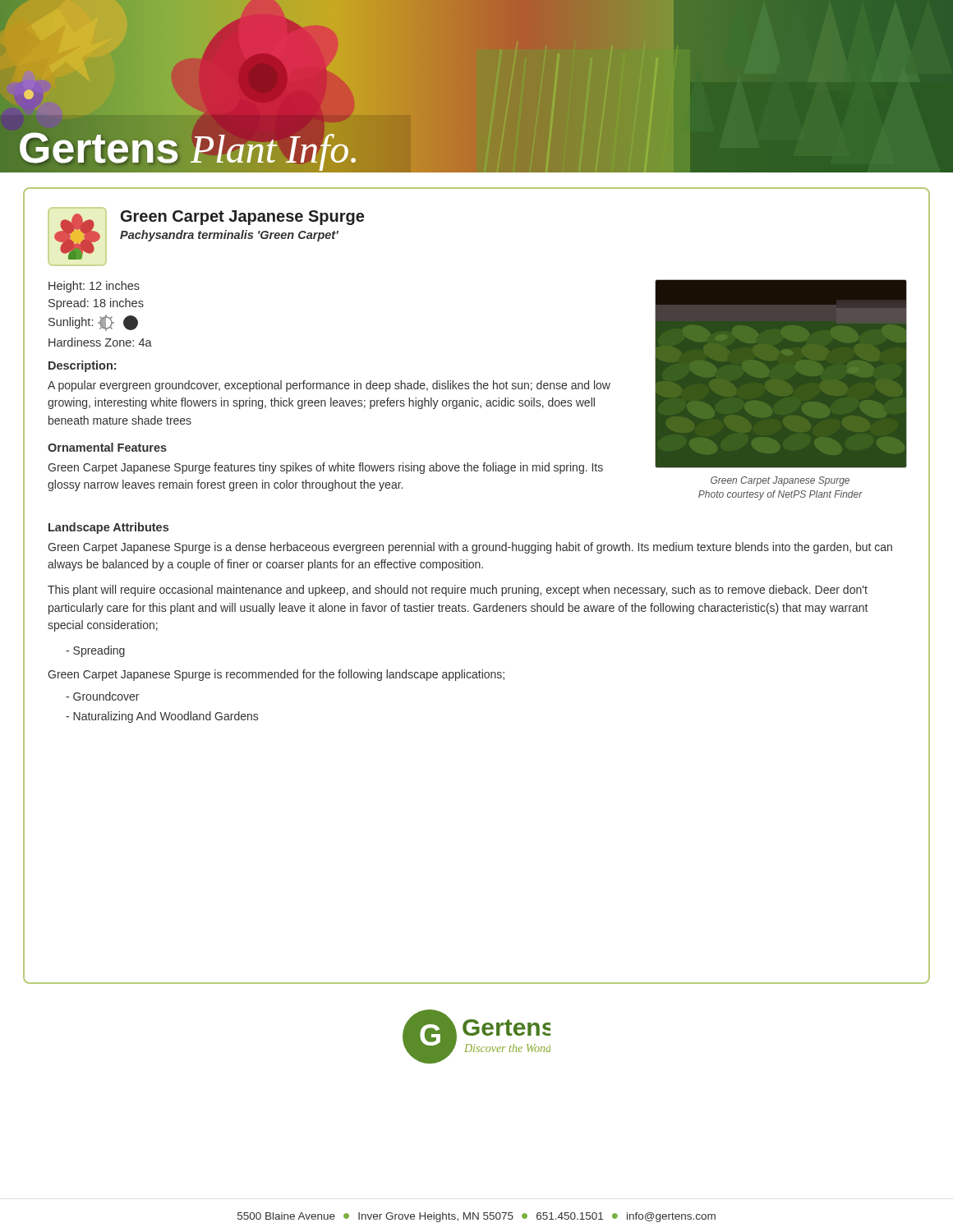Viewport: 953px width, 1232px height.
Task: Where is the passage that starts "Green Carpet Japanese Spurge features tiny spikes"?
Action: pos(325,476)
